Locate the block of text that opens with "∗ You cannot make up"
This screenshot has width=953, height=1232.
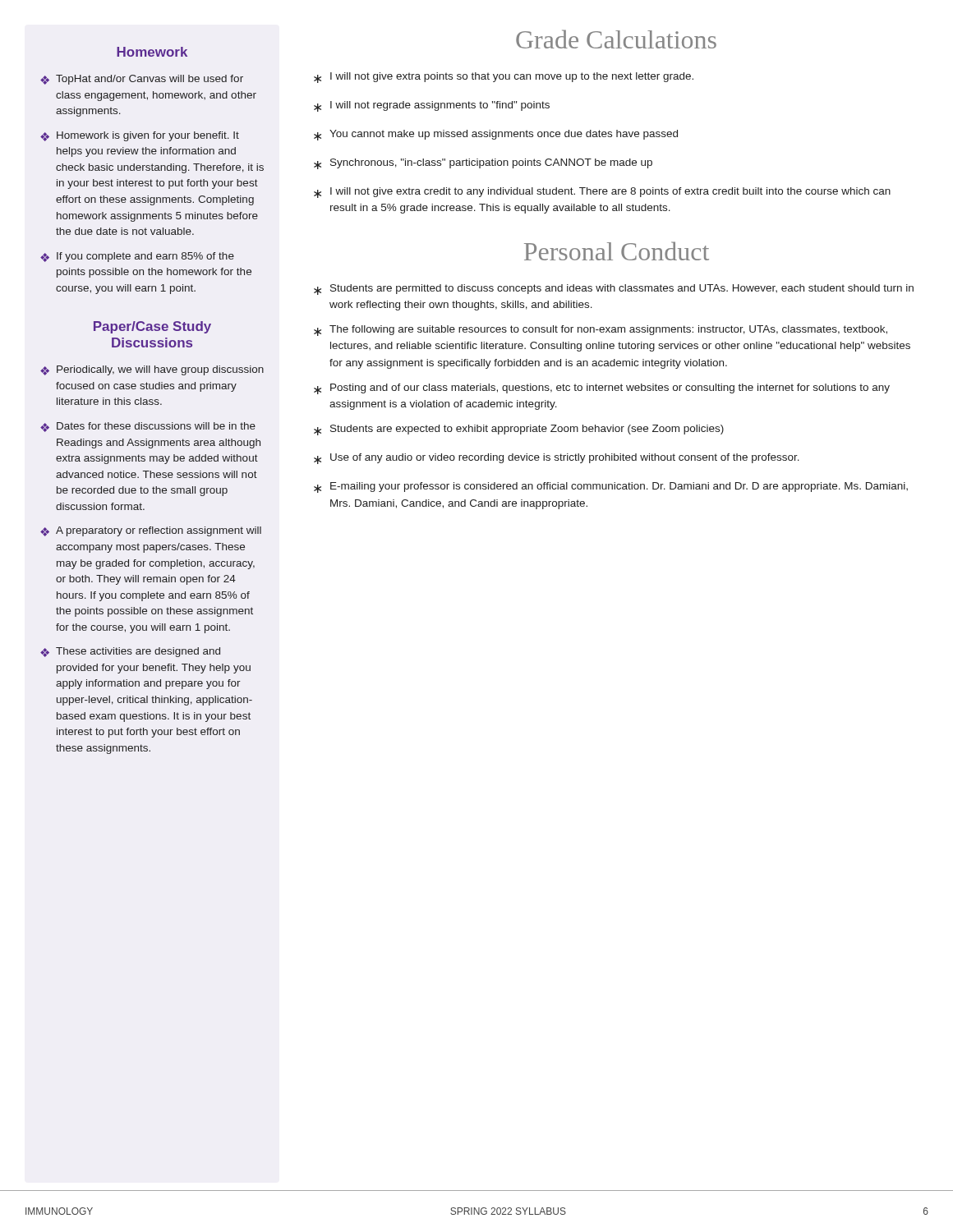pyautogui.click(x=616, y=136)
